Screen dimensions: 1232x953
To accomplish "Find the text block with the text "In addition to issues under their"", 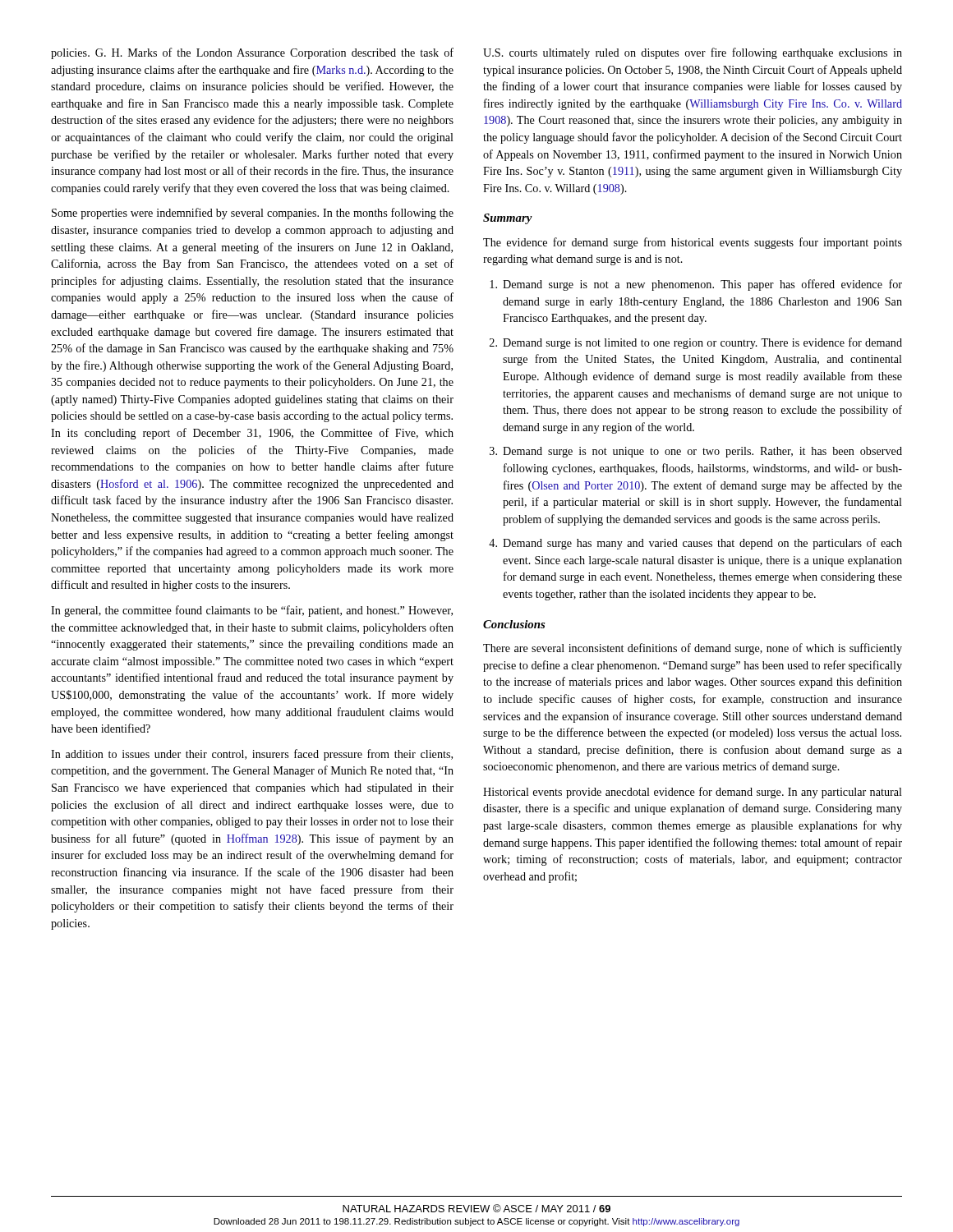I will (252, 839).
